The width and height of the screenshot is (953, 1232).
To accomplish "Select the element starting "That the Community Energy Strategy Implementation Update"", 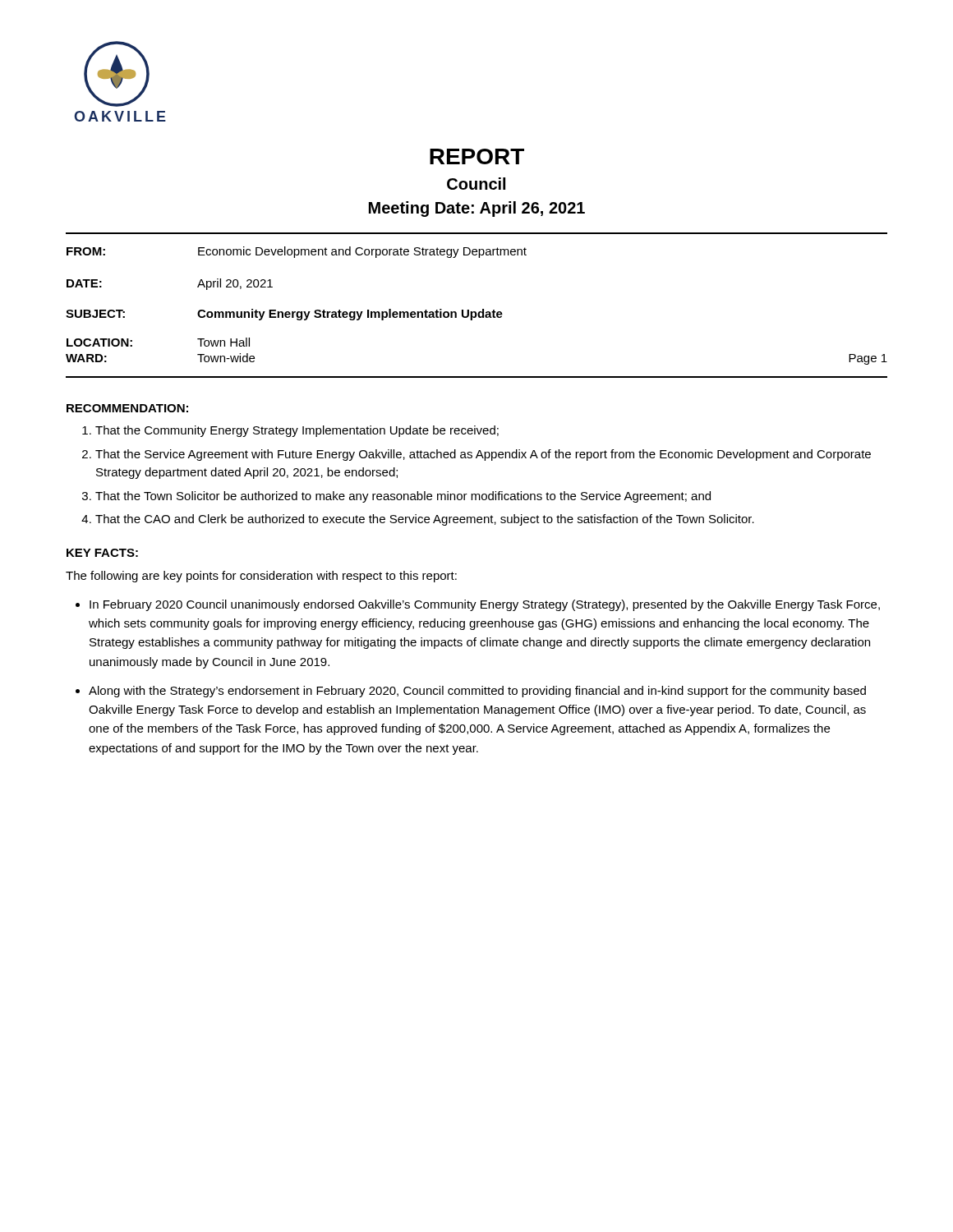I will (297, 430).
